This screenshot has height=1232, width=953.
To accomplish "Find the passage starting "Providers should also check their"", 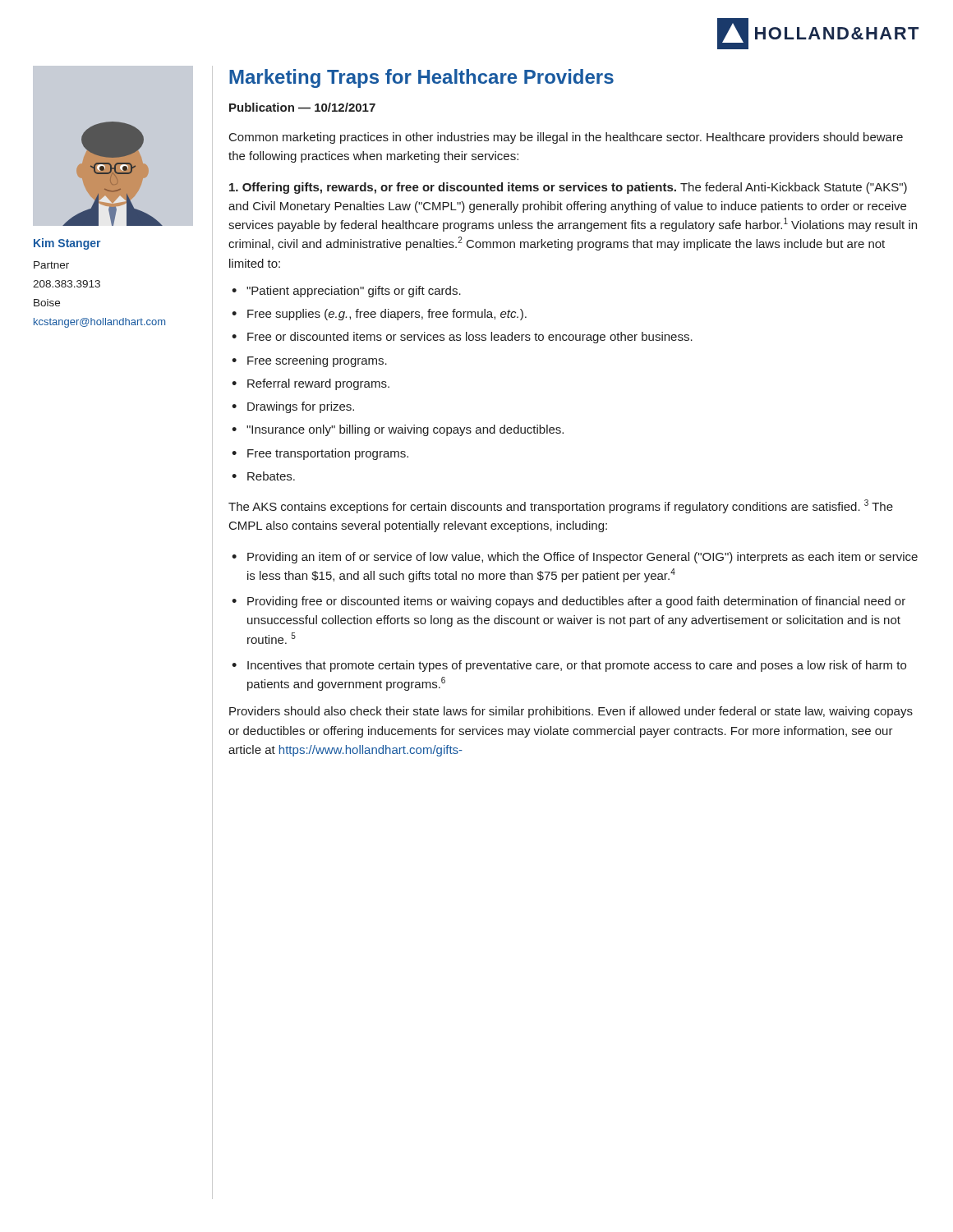I will point(571,730).
